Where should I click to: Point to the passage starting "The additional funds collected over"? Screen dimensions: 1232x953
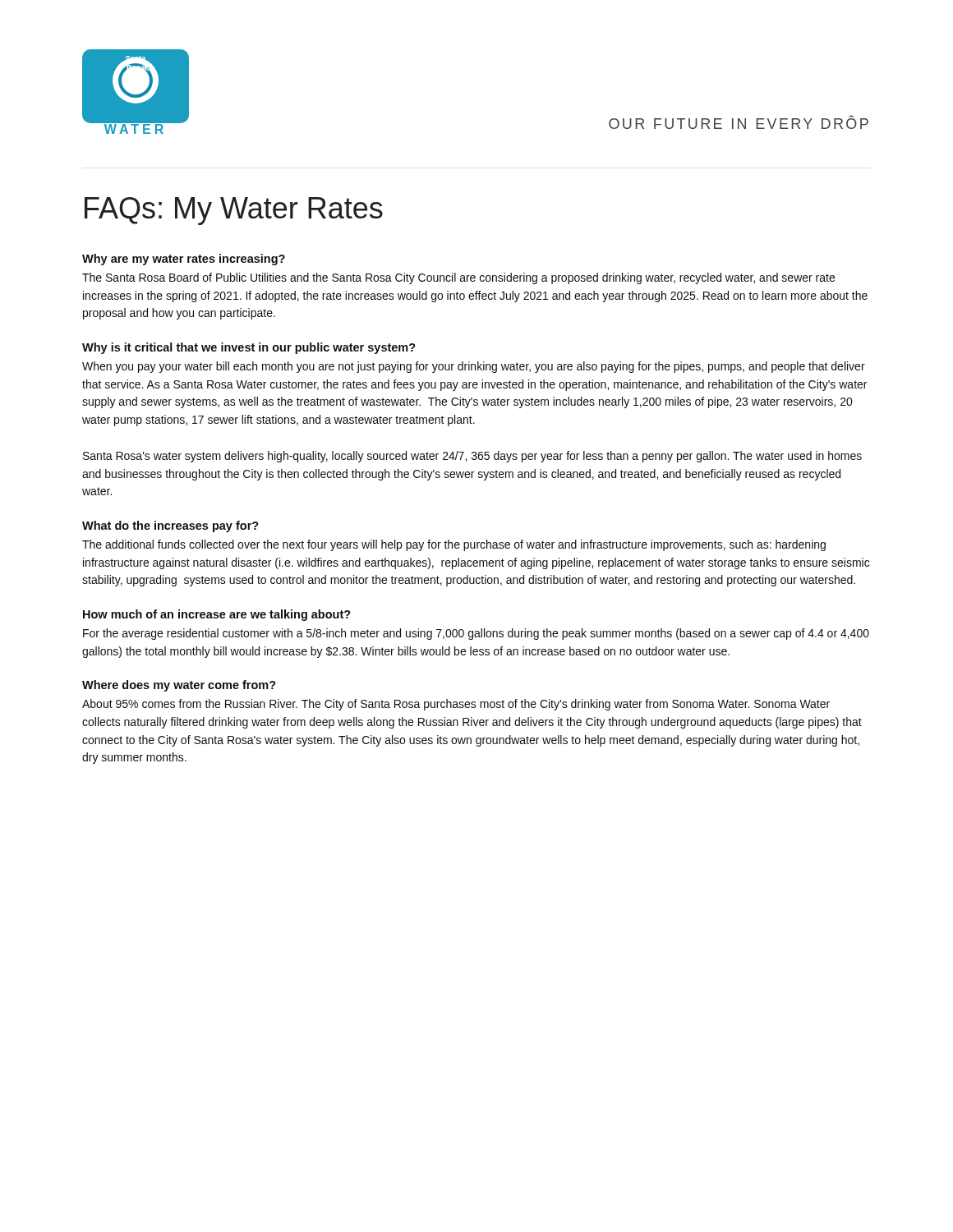click(476, 562)
